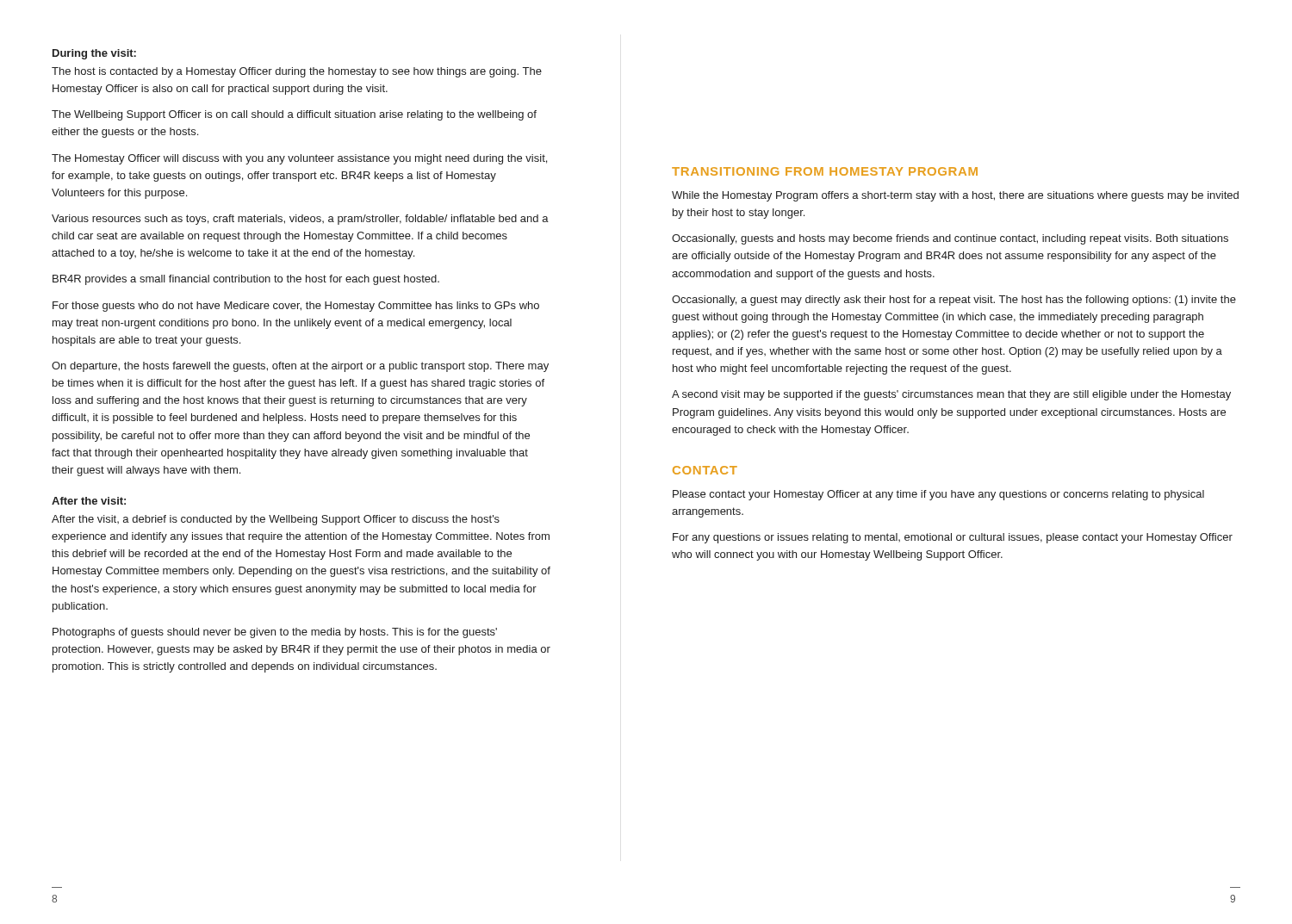This screenshot has height=924, width=1292.
Task: Click on the text block with the text "The Wellbeing Support Officer"
Action: click(x=294, y=123)
